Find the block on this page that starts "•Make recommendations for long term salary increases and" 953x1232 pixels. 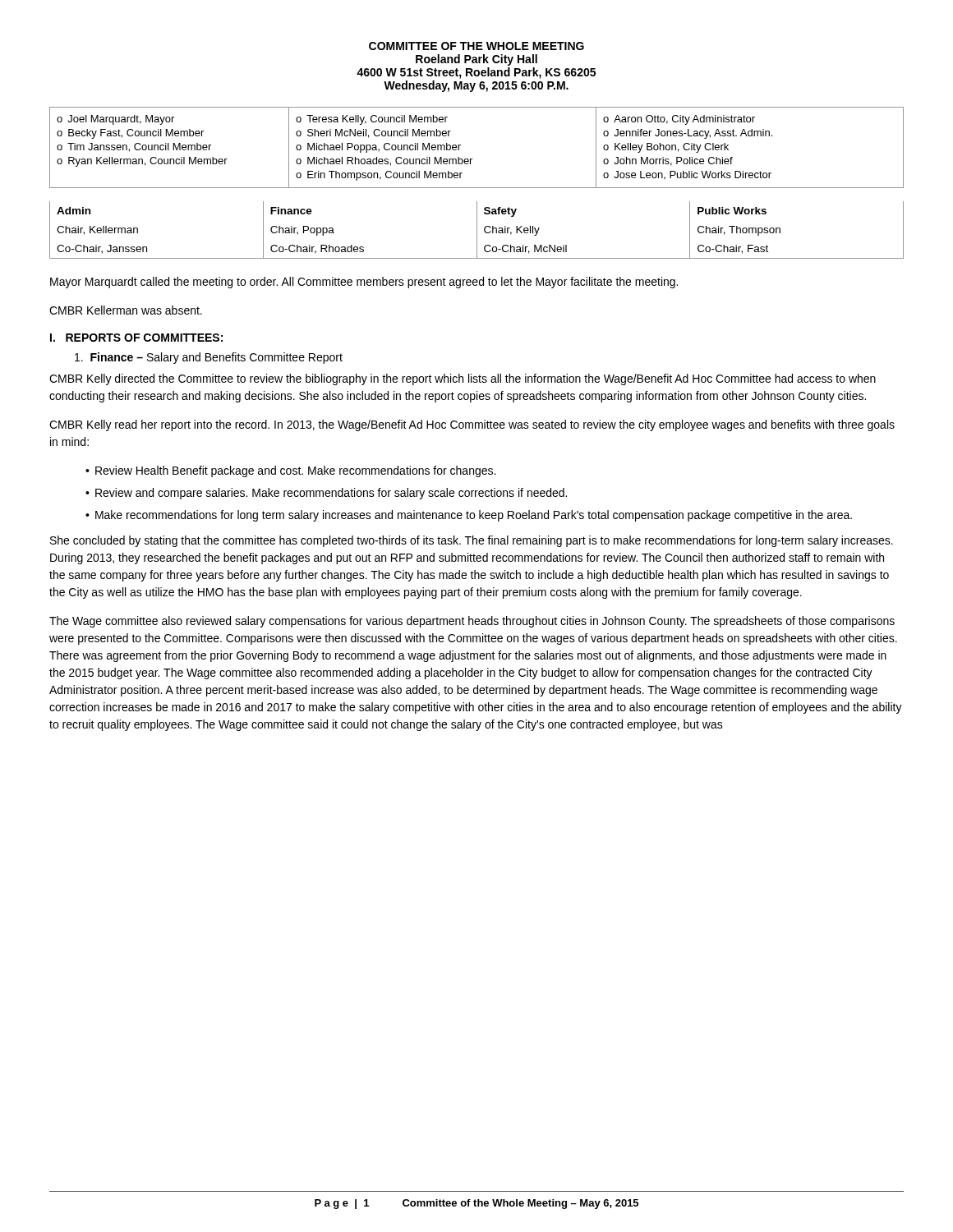pos(469,515)
